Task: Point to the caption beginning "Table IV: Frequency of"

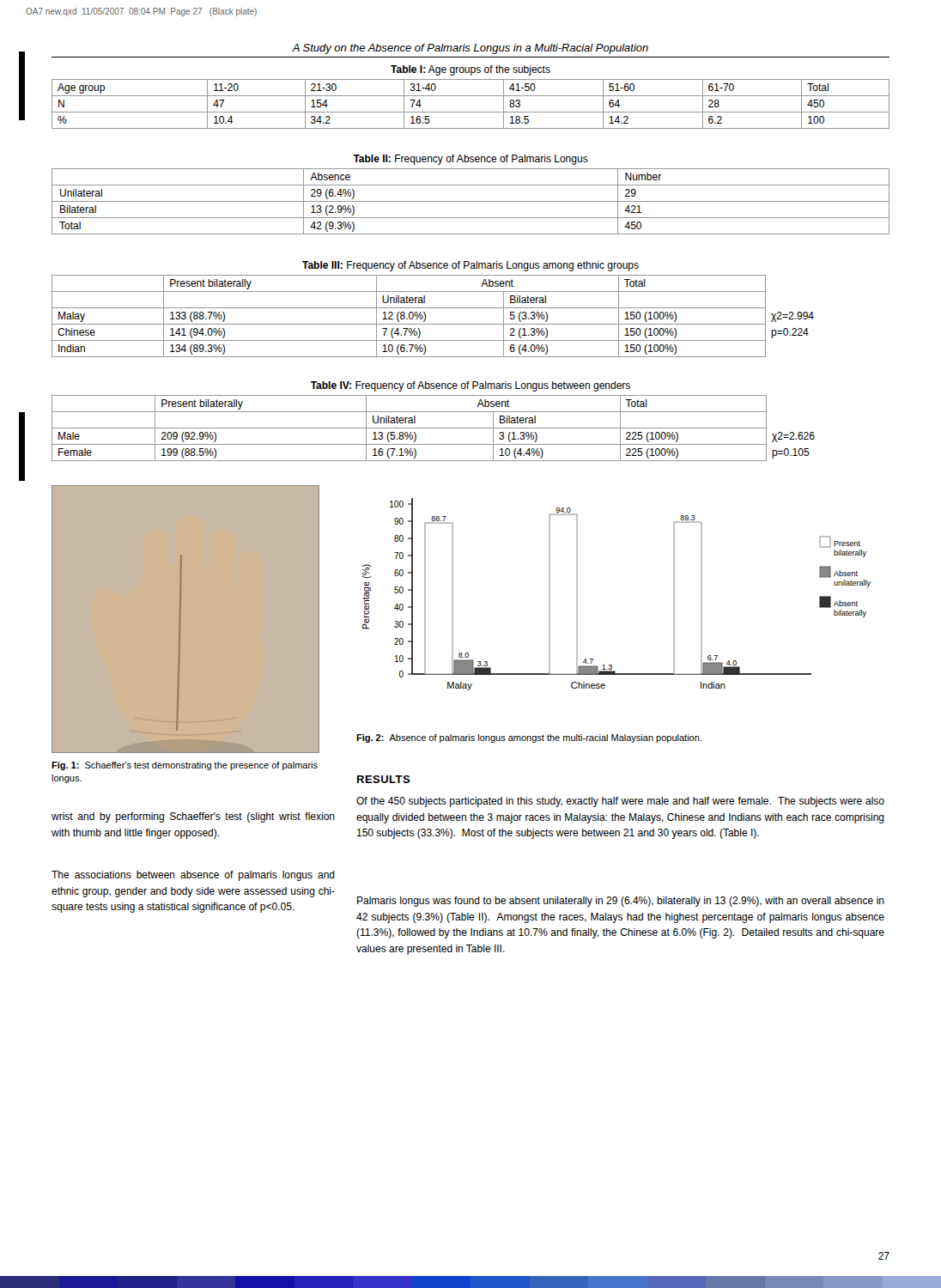Action: pyautogui.click(x=470, y=386)
